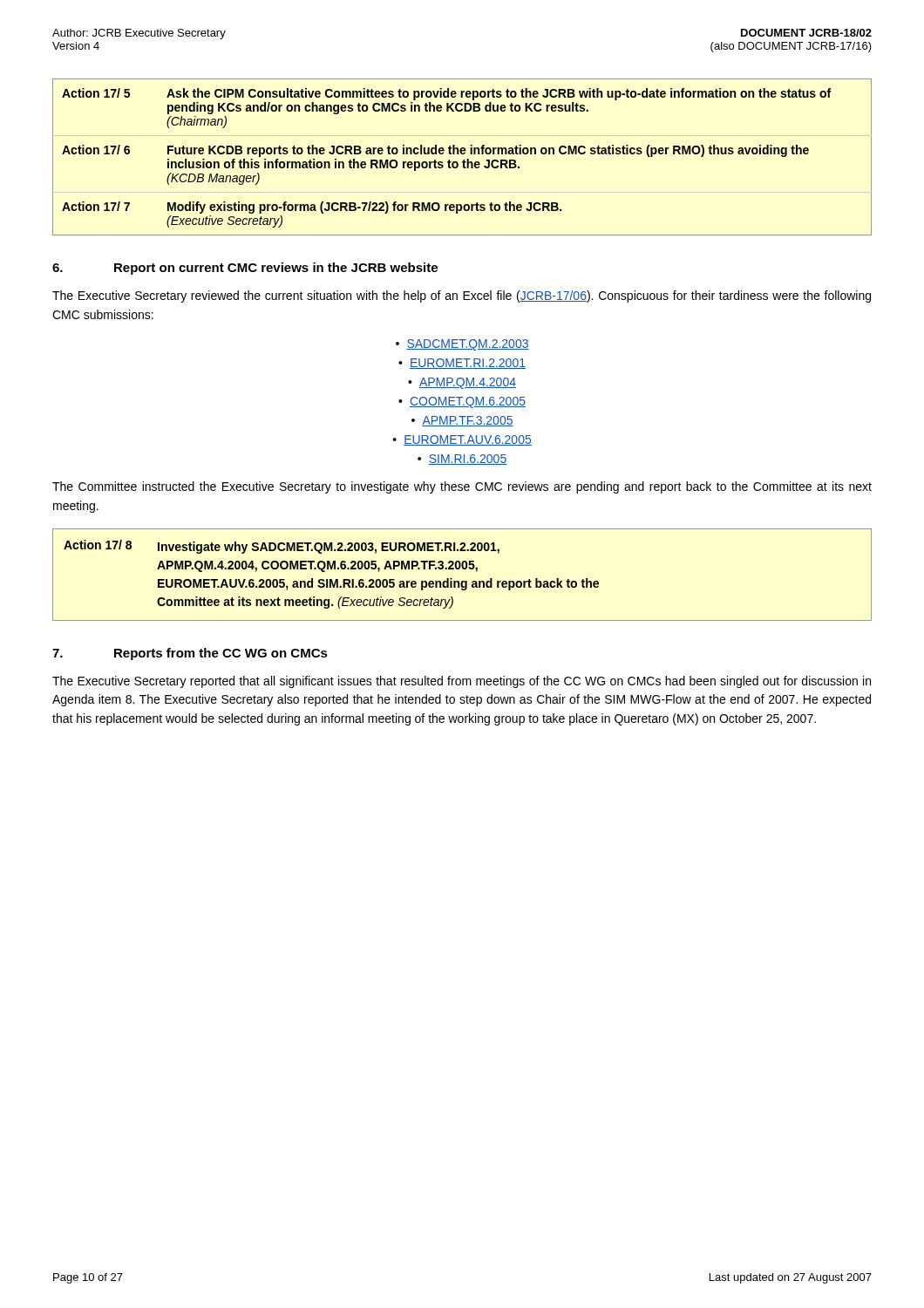
Task: Click on the text block containing "The Executive Secretary reviewed the"
Action: 462,305
